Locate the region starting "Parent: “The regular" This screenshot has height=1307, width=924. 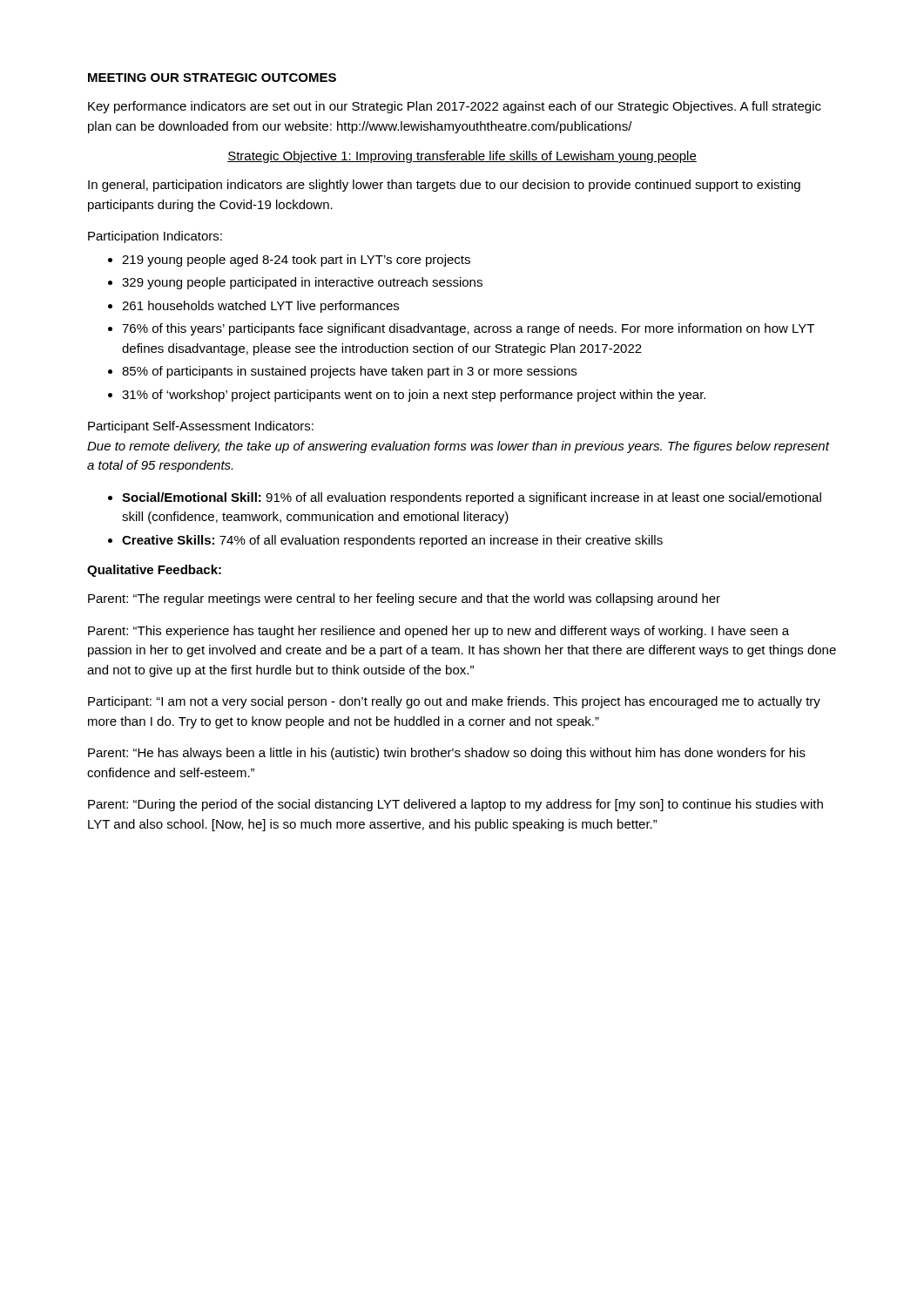(x=404, y=598)
